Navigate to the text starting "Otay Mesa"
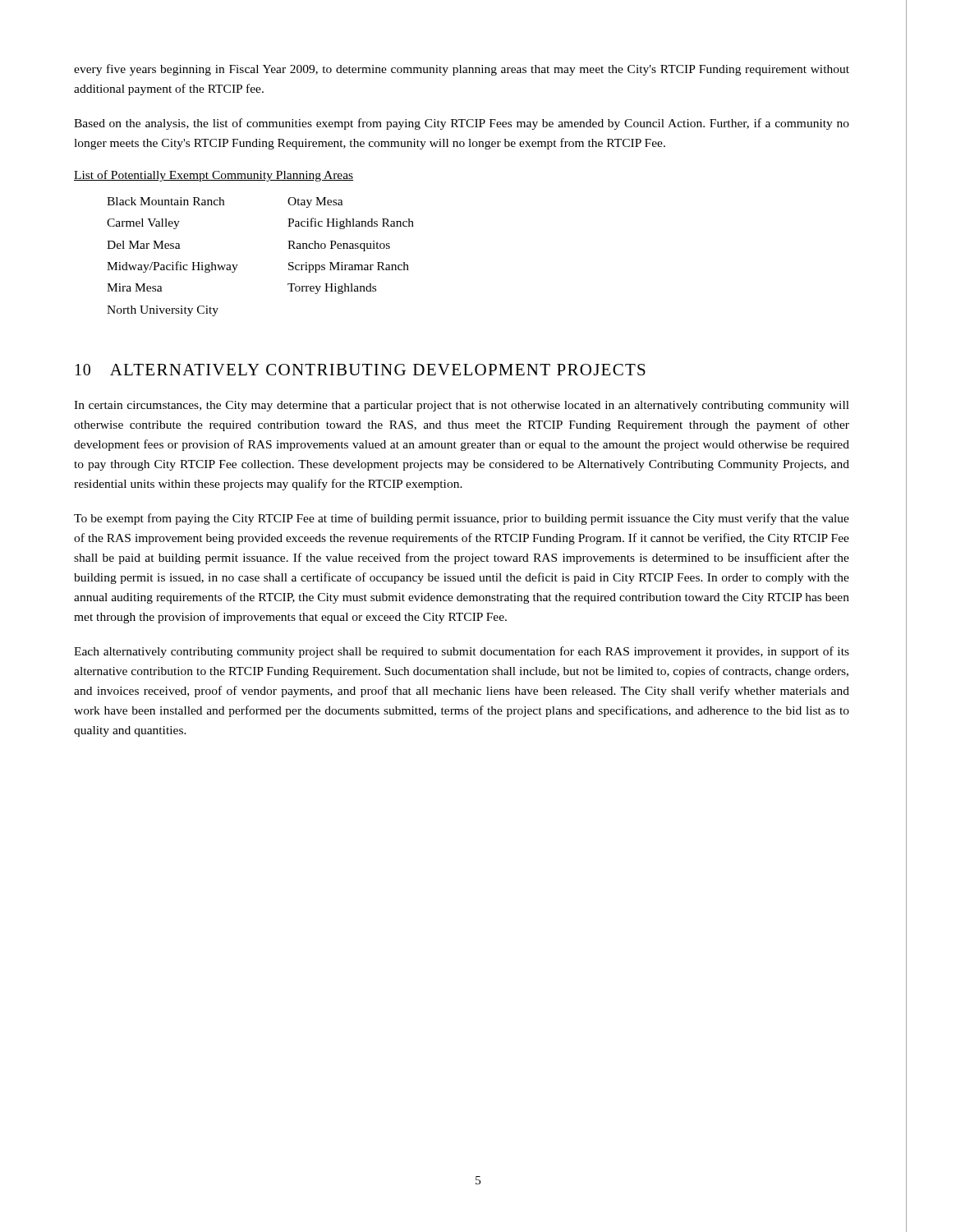Viewport: 956px width, 1232px height. (315, 201)
